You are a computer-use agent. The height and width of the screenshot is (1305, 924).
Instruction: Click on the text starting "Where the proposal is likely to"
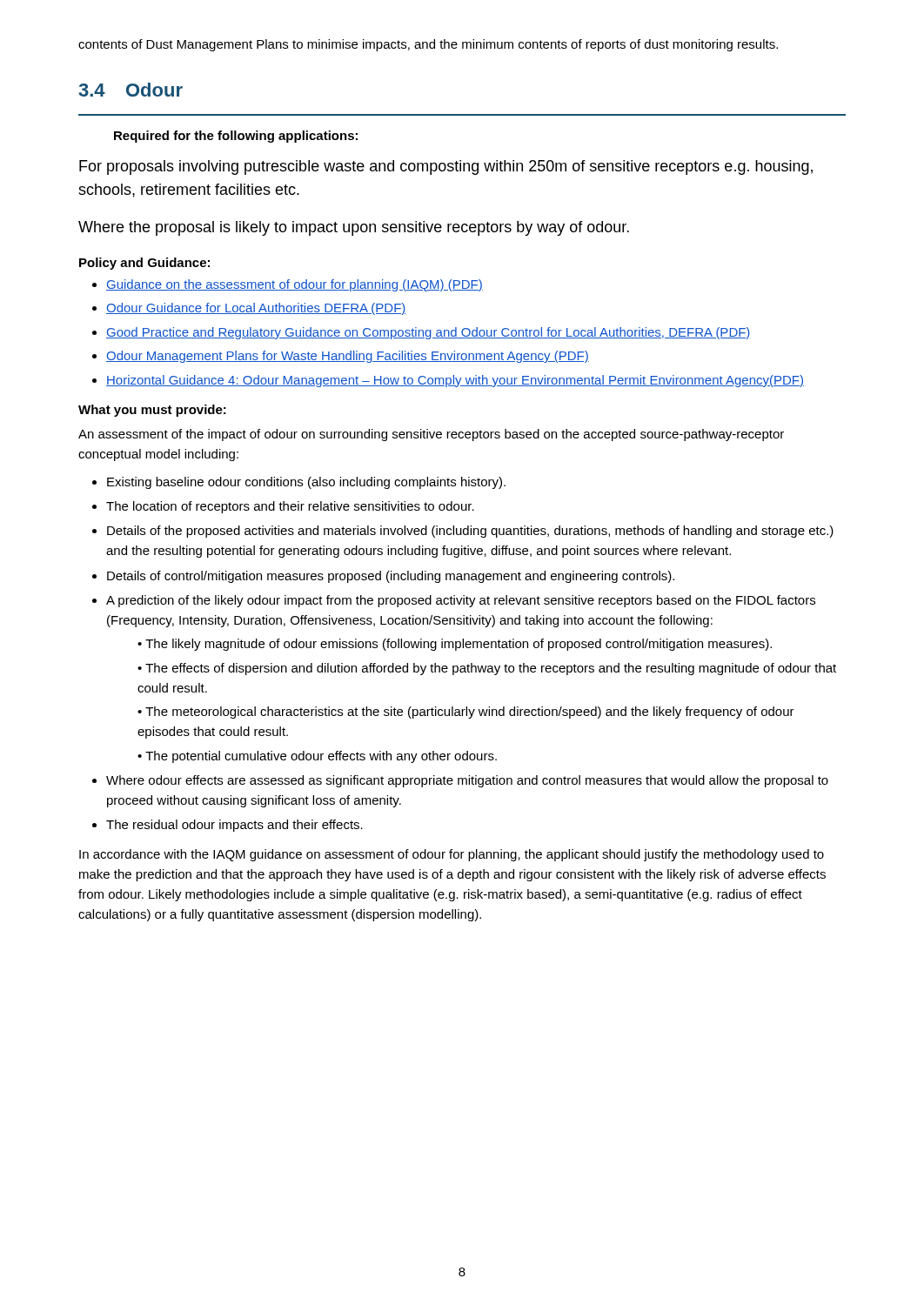tap(354, 227)
